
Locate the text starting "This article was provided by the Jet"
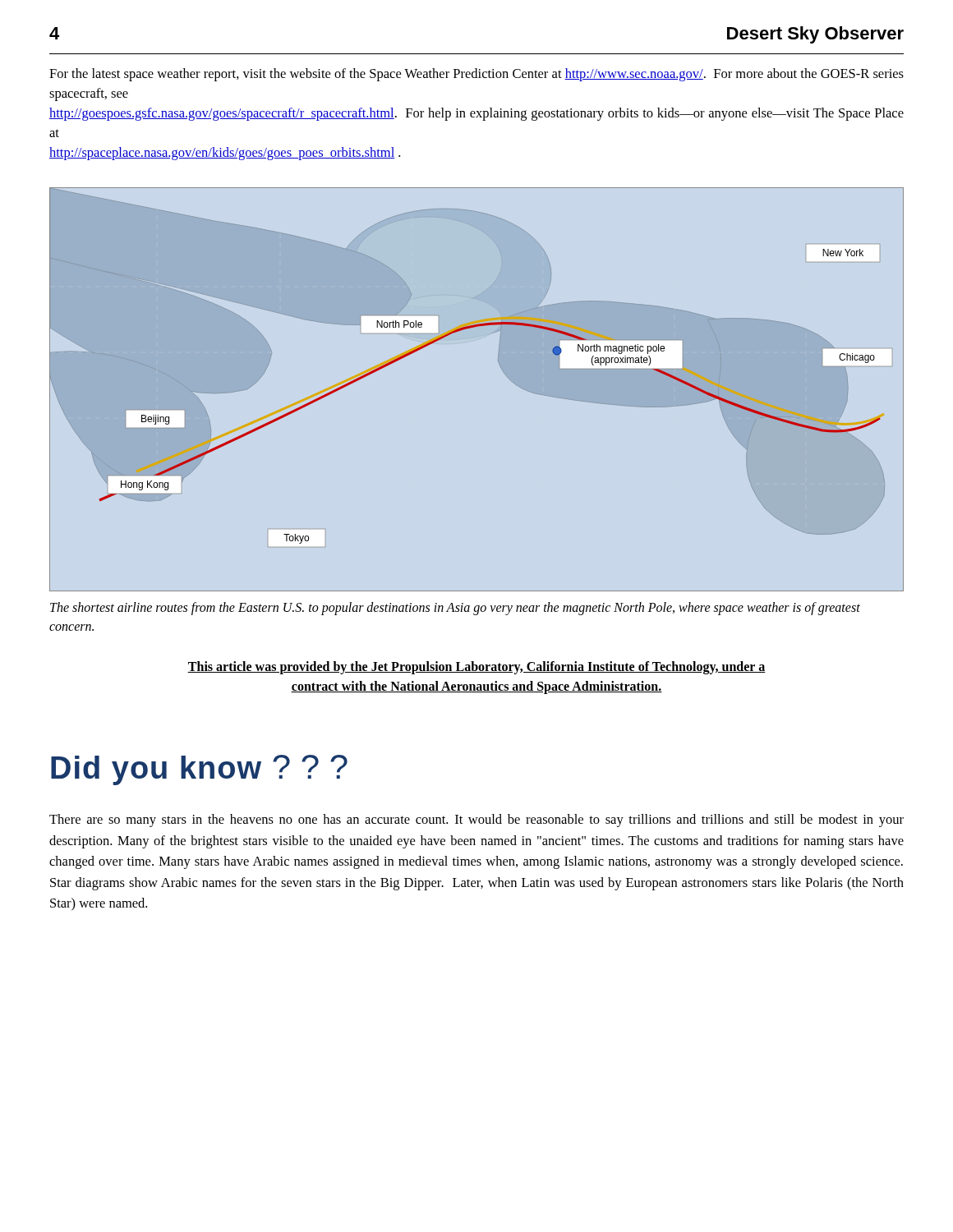(476, 676)
